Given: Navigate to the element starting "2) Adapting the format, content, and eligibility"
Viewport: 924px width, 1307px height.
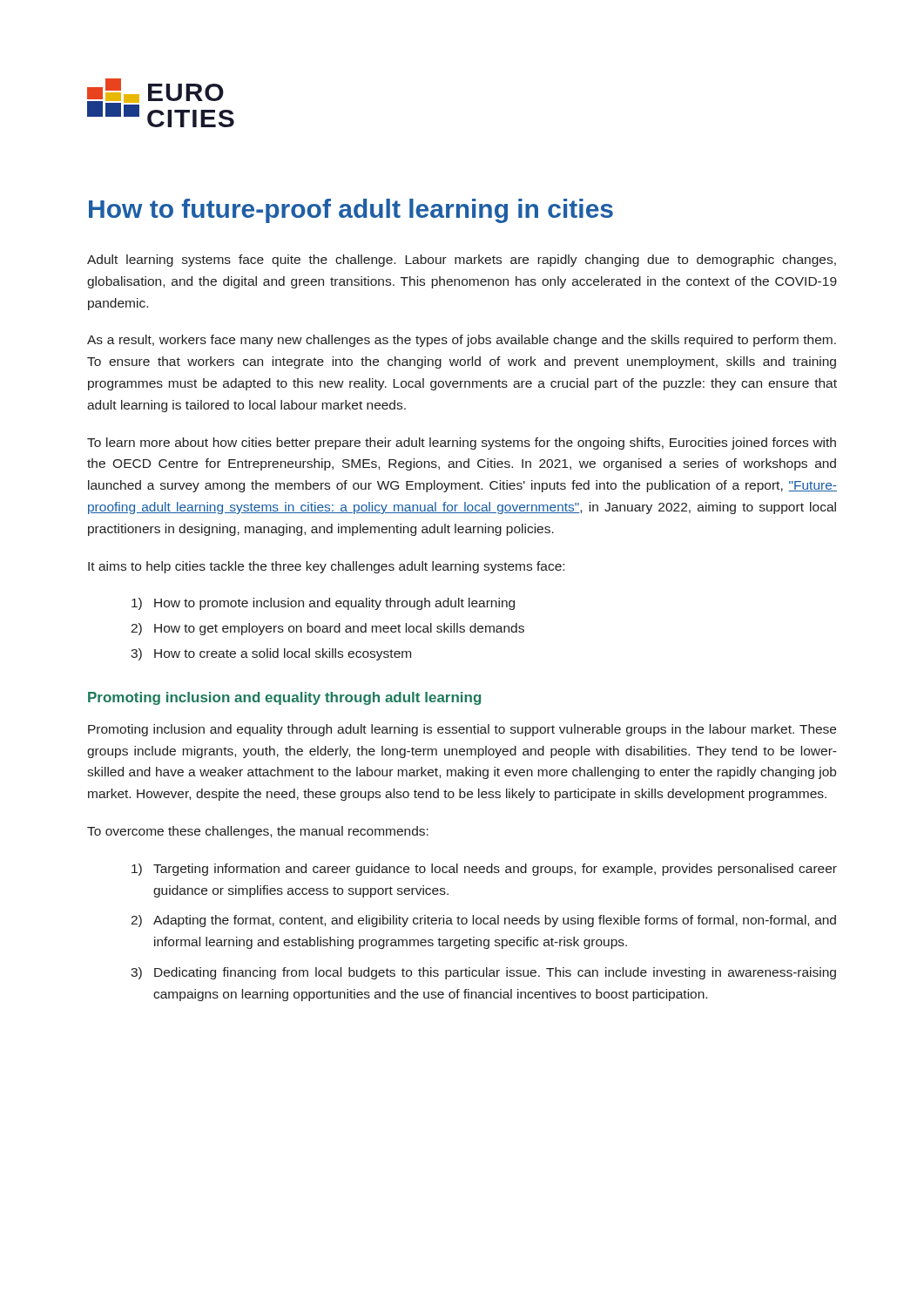Looking at the screenshot, I should (x=484, y=932).
